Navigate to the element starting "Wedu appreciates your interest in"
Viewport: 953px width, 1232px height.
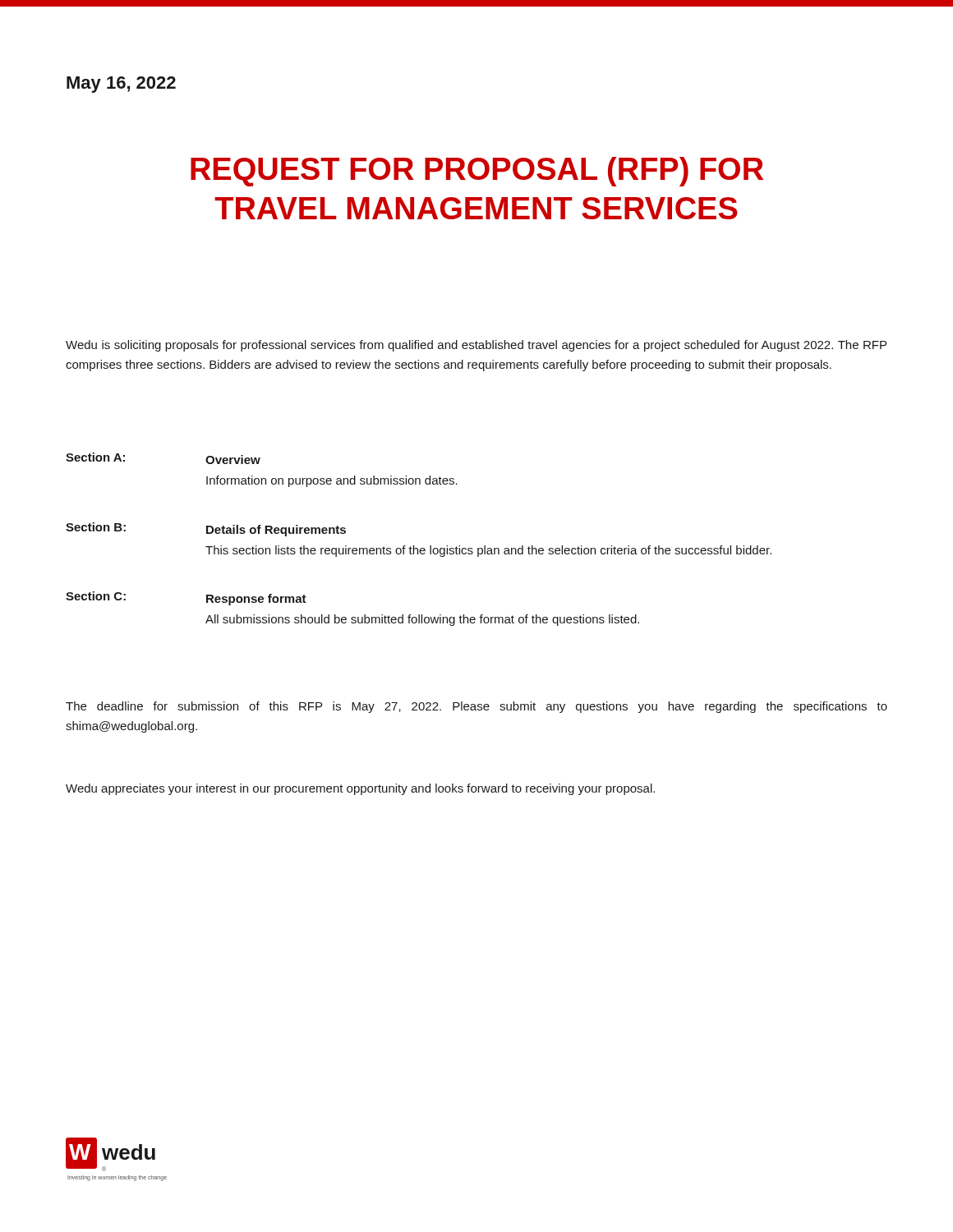(x=361, y=788)
